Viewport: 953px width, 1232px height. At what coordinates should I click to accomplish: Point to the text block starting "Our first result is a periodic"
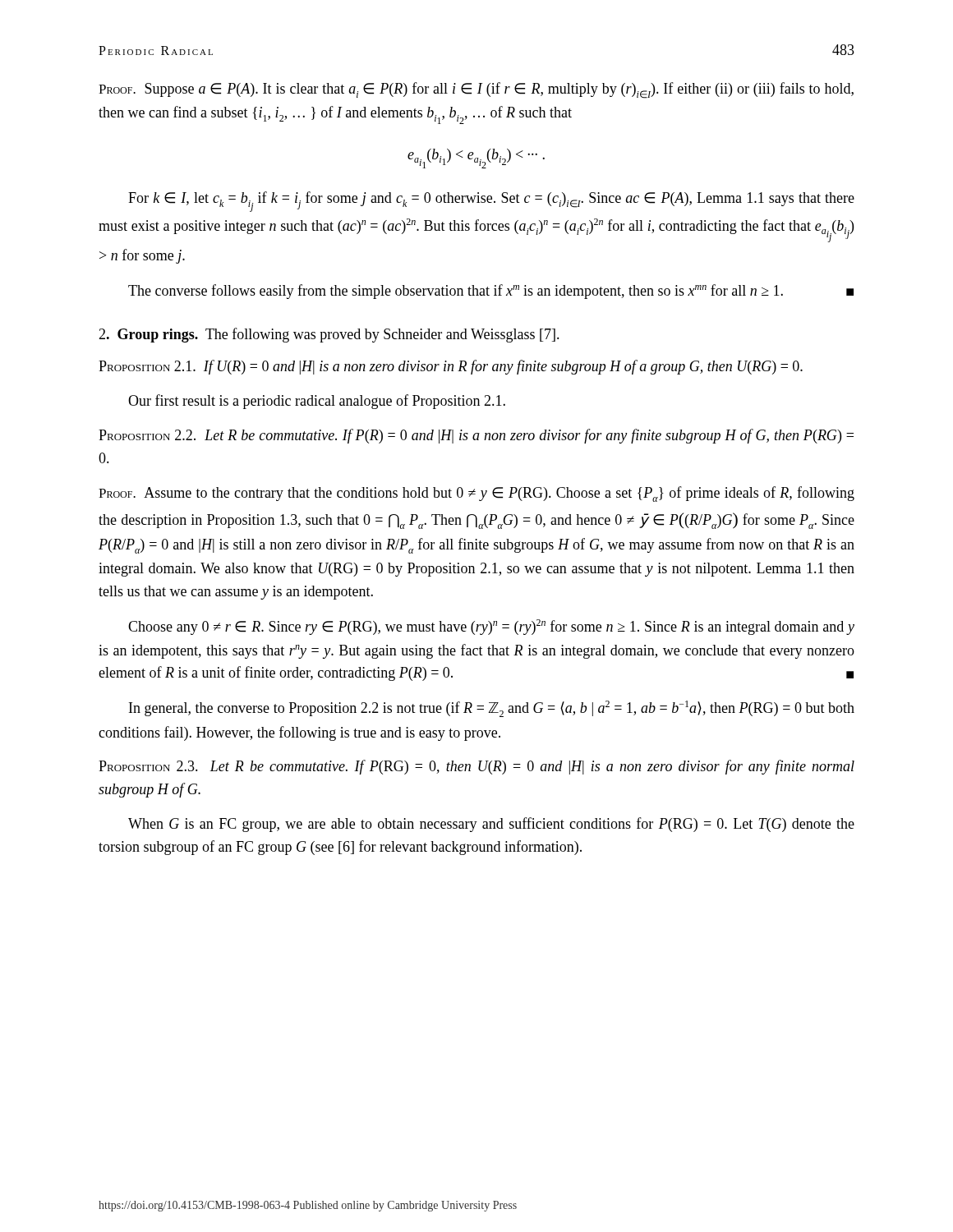(x=317, y=401)
